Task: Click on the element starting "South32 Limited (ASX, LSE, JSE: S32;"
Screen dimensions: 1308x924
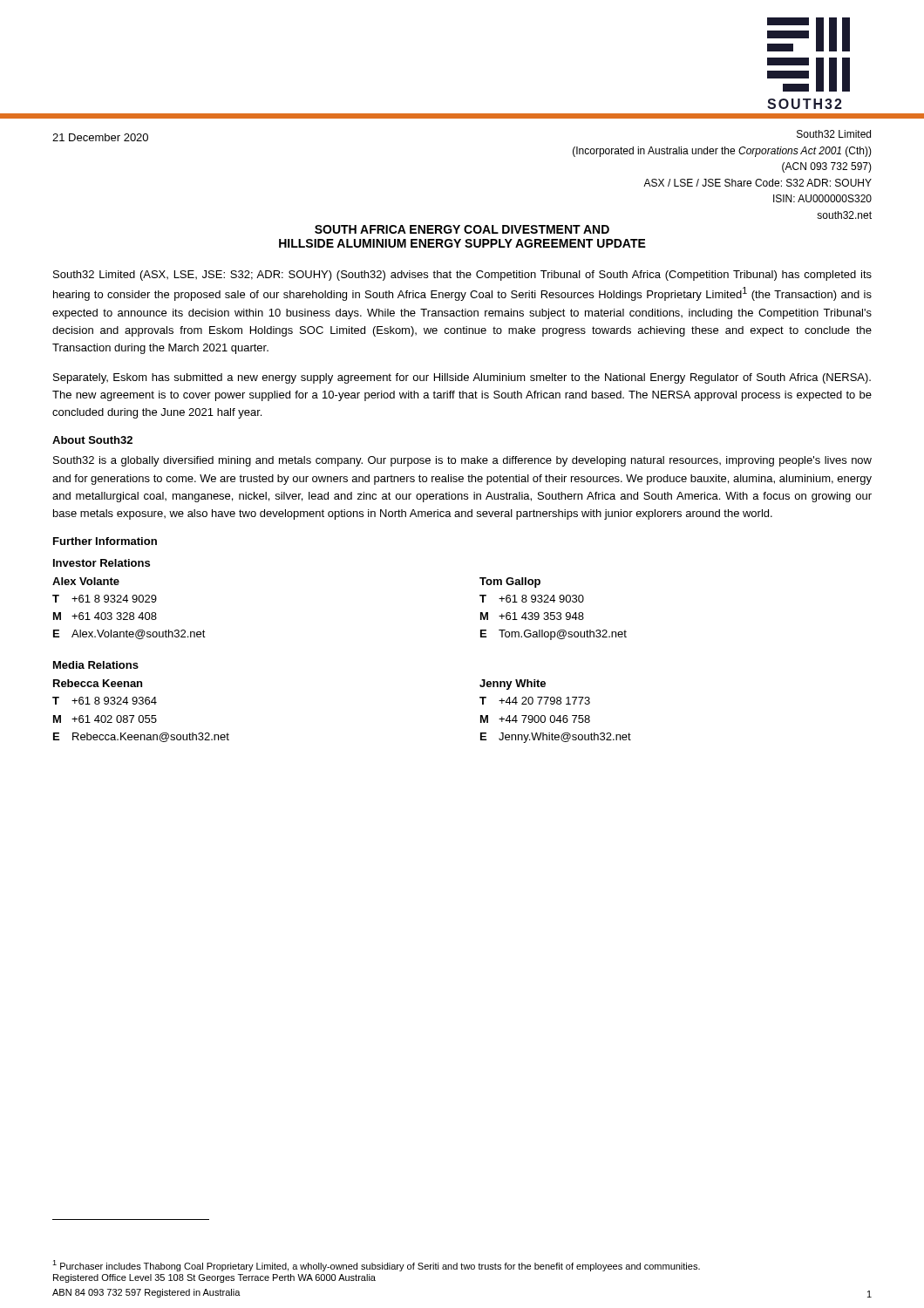Action: point(462,311)
